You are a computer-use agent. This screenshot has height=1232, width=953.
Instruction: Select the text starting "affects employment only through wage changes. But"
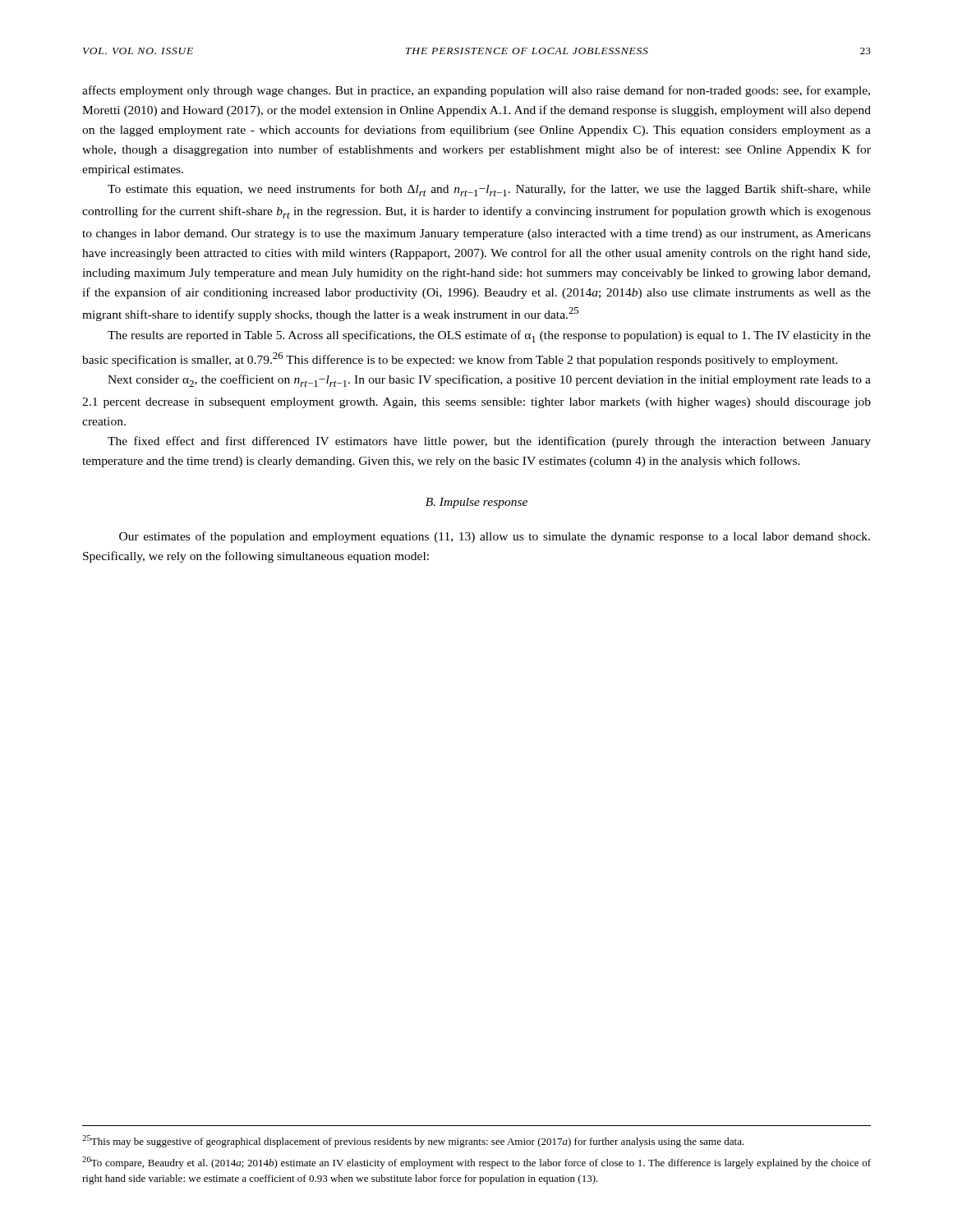pos(476,130)
